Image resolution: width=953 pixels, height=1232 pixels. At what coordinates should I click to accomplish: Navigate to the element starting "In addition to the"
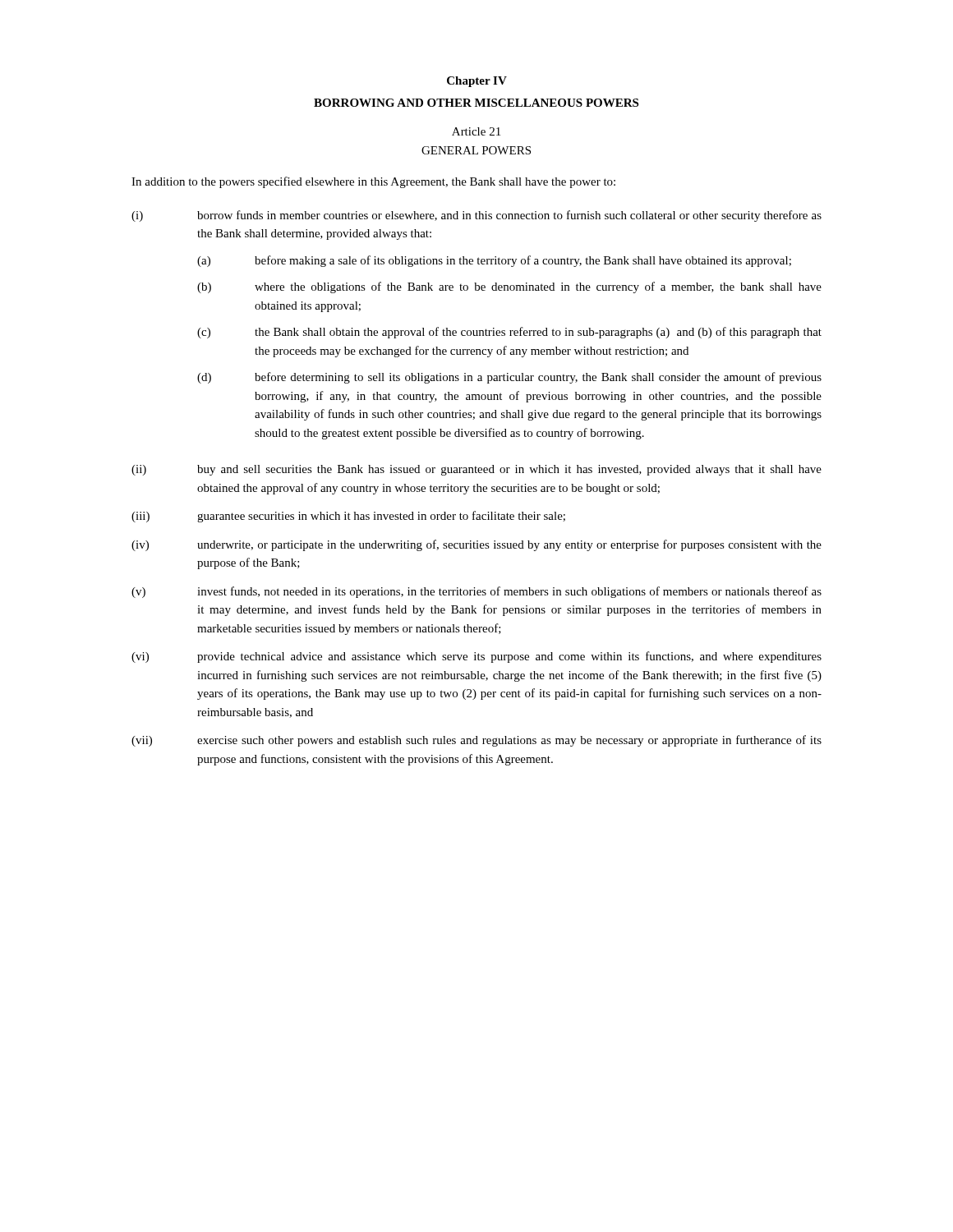(374, 182)
